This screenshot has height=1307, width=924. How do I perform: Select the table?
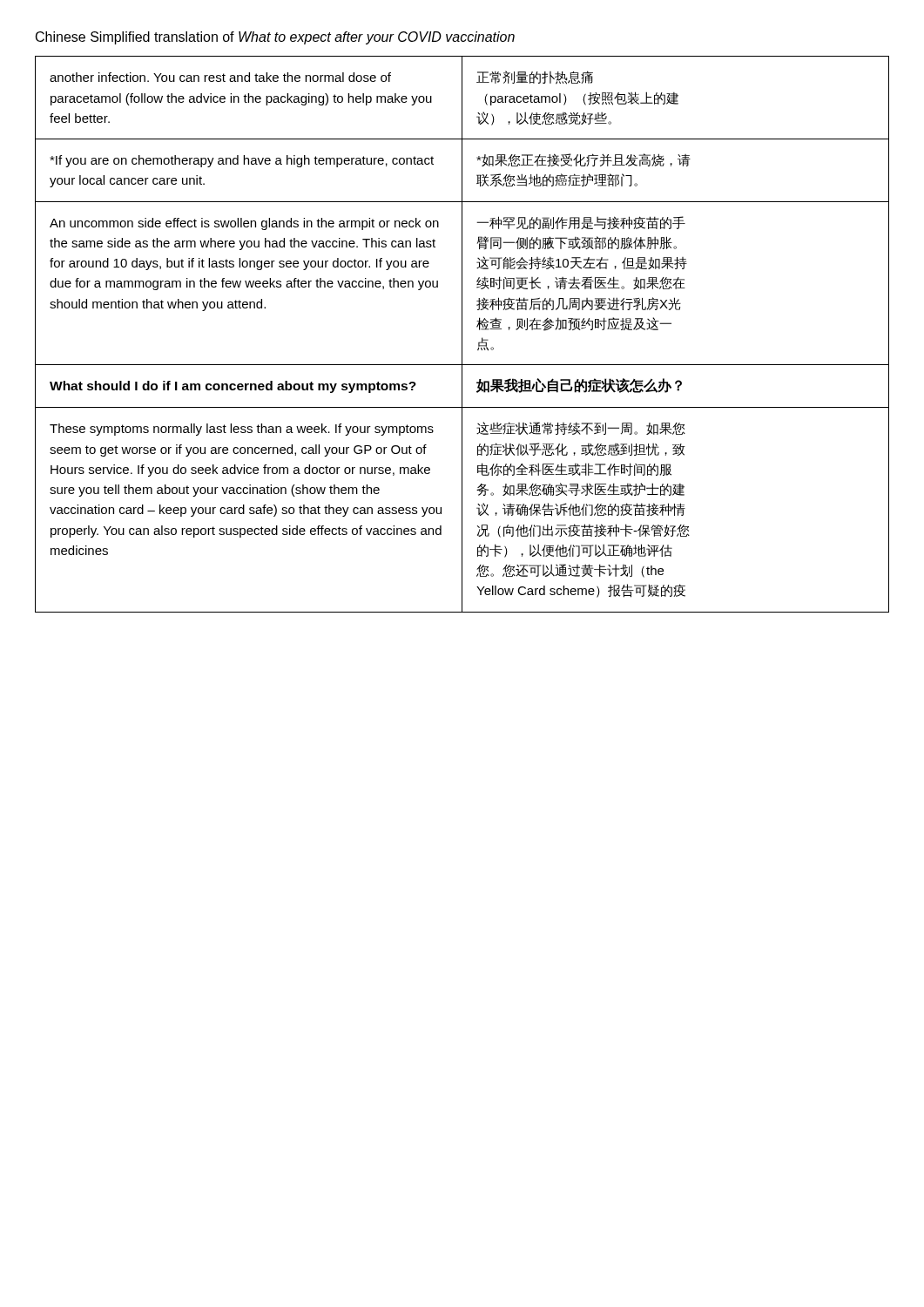point(462,334)
